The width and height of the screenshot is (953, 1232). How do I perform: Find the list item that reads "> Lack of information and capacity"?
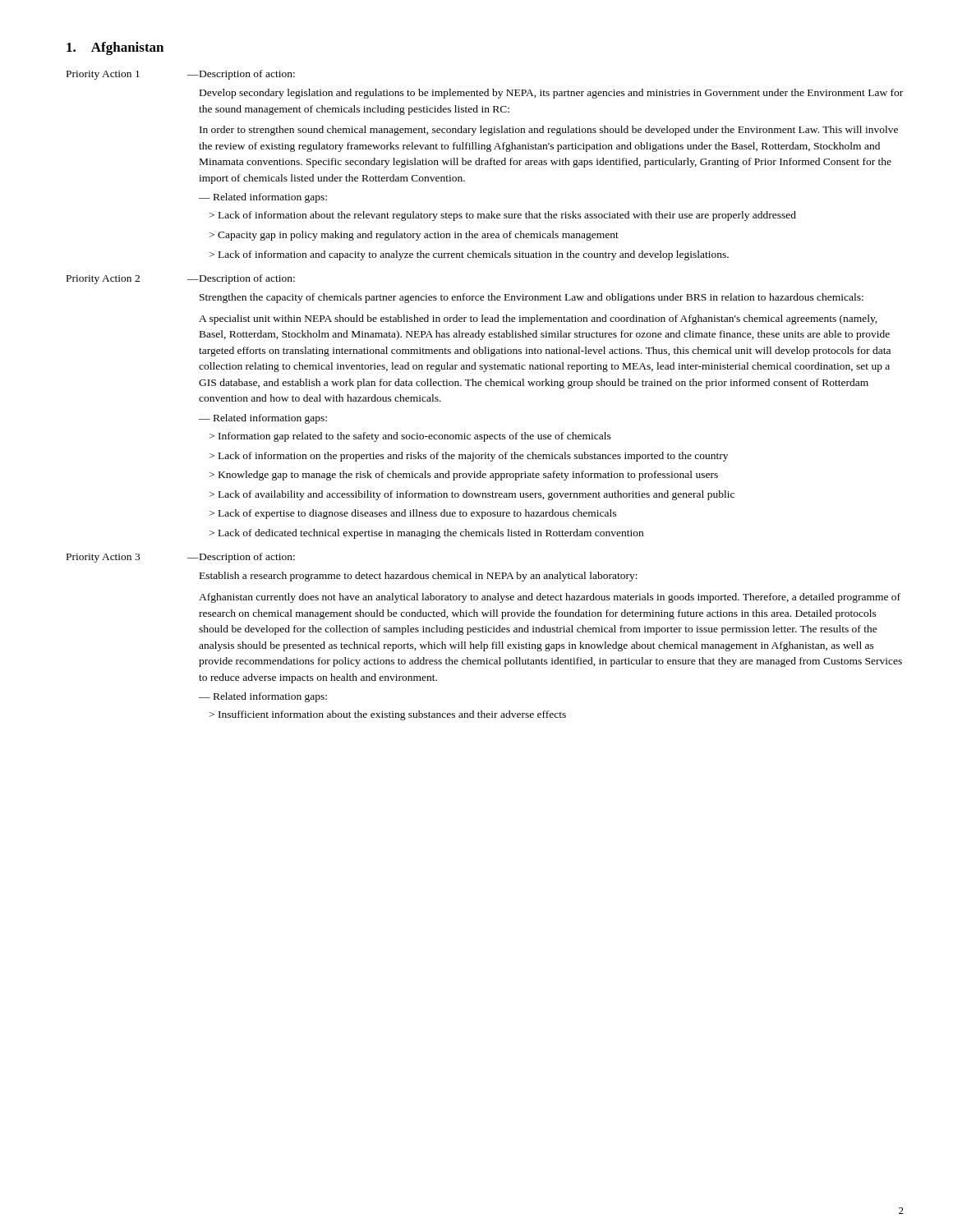469,254
